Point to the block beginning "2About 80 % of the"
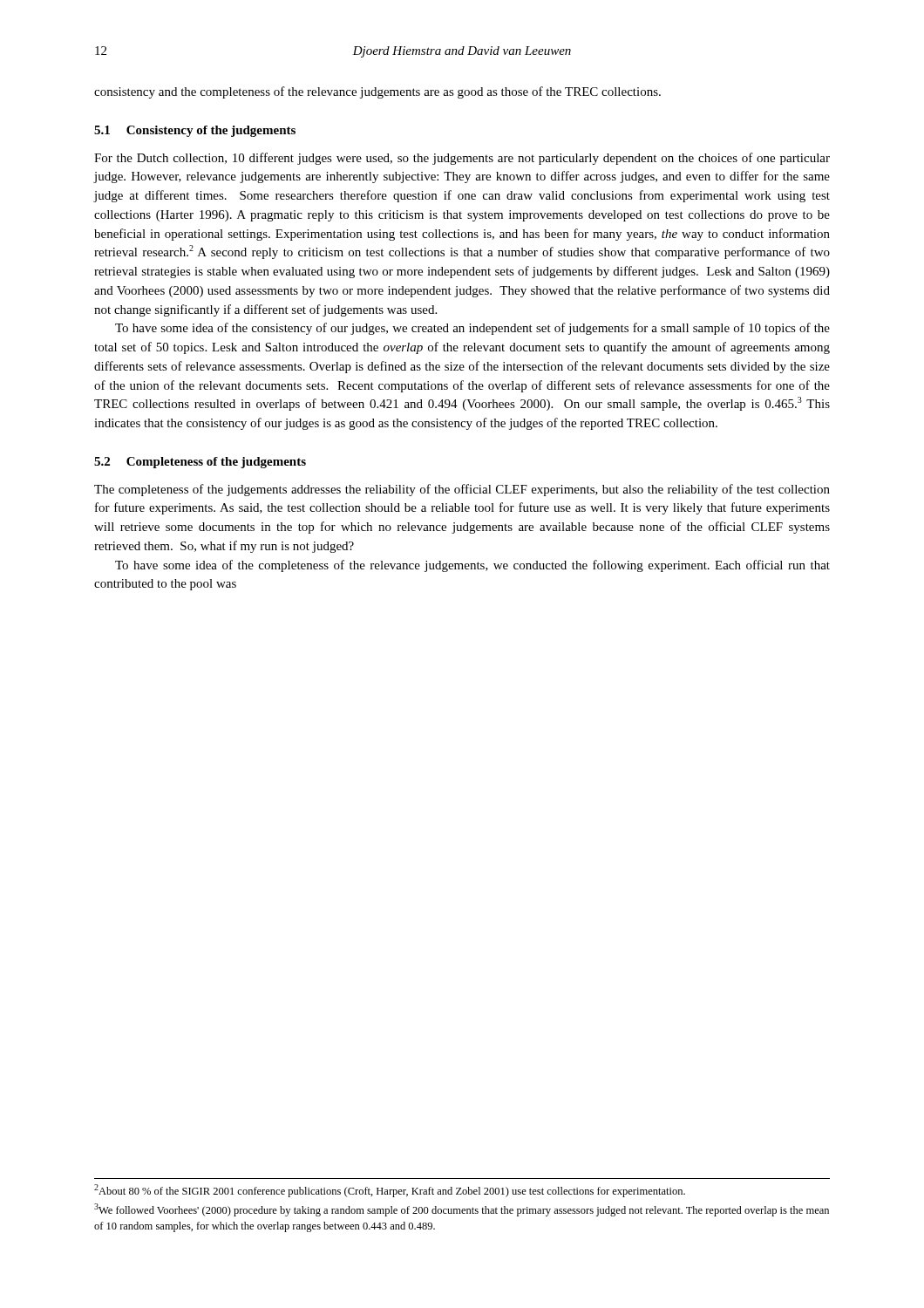The height and width of the screenshot is (1308, 924). click(390, 1190)
